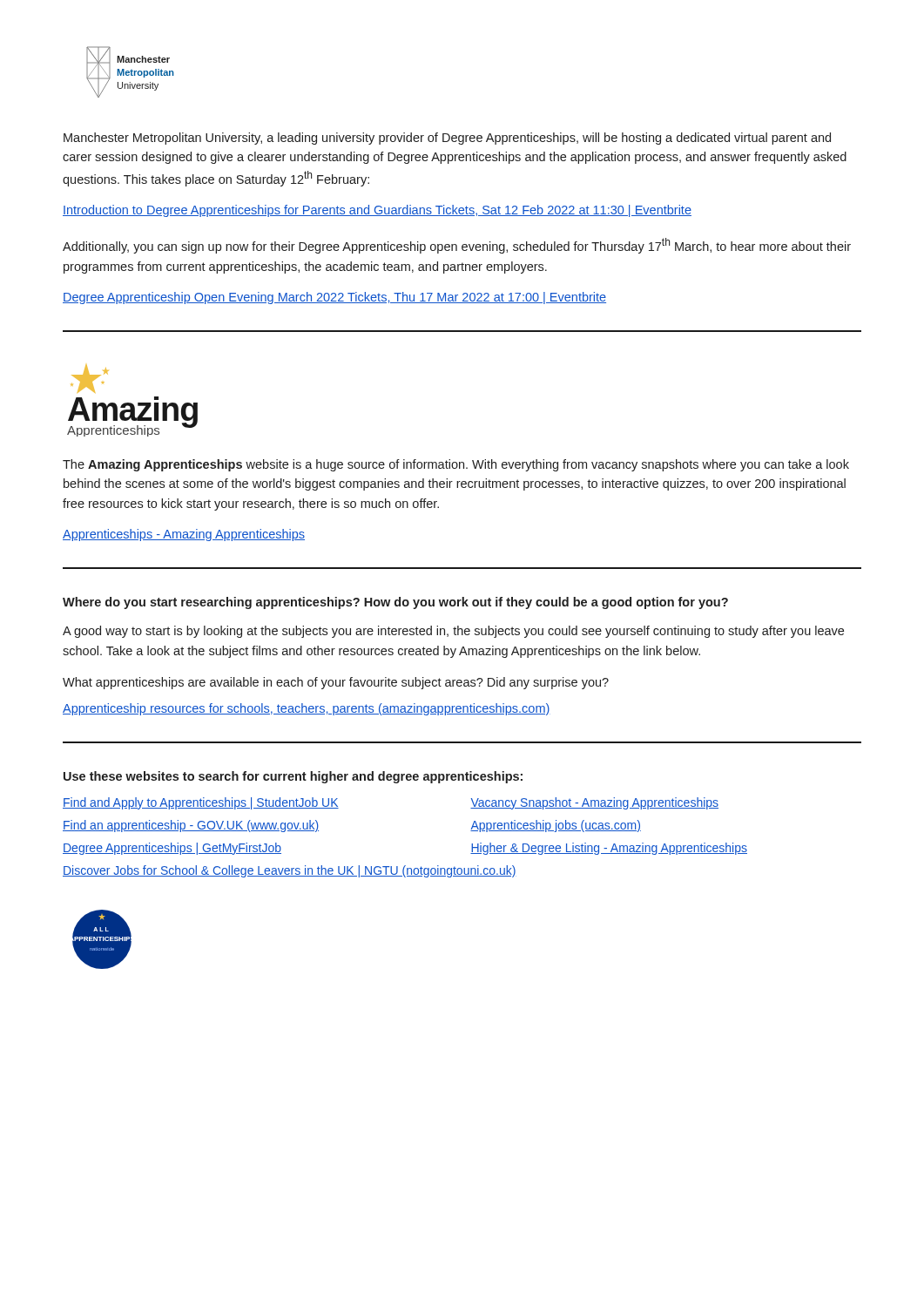
Task: Select the block starting "Use these websites to search for current higher"
Action: pos(293,776)
